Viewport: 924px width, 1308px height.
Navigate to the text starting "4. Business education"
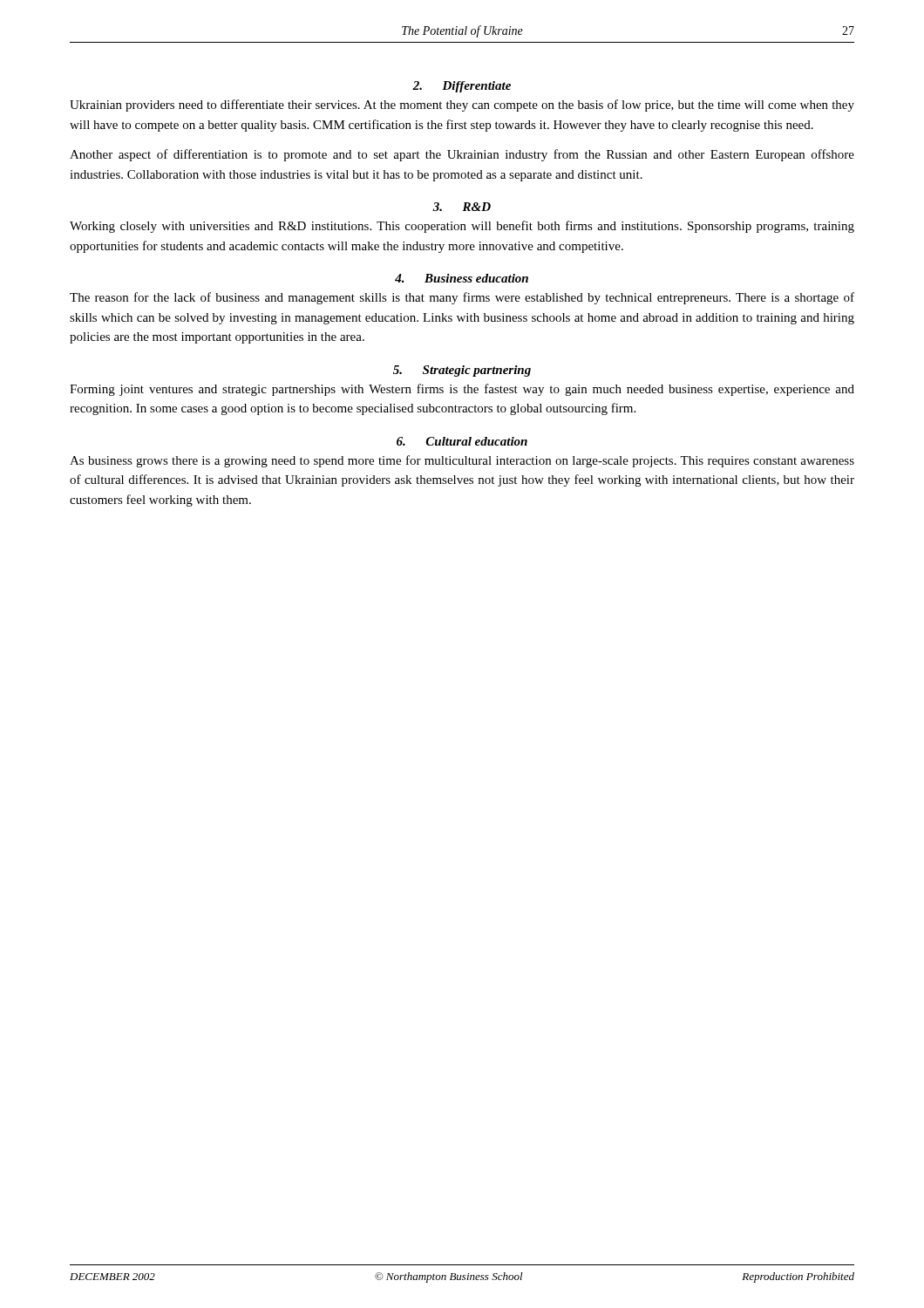(462, 278)
